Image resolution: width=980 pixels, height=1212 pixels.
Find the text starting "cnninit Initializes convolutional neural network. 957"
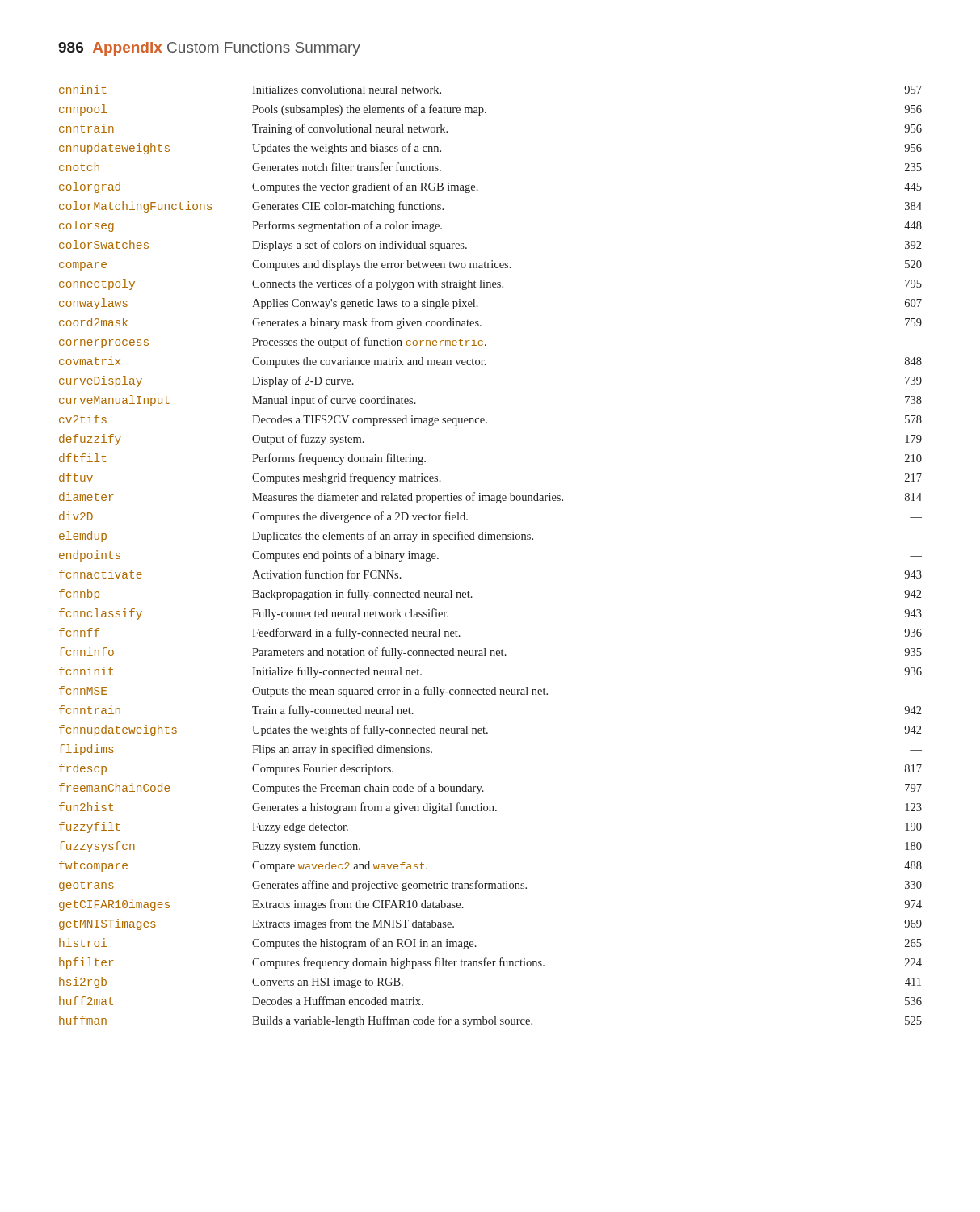[83, 89]
